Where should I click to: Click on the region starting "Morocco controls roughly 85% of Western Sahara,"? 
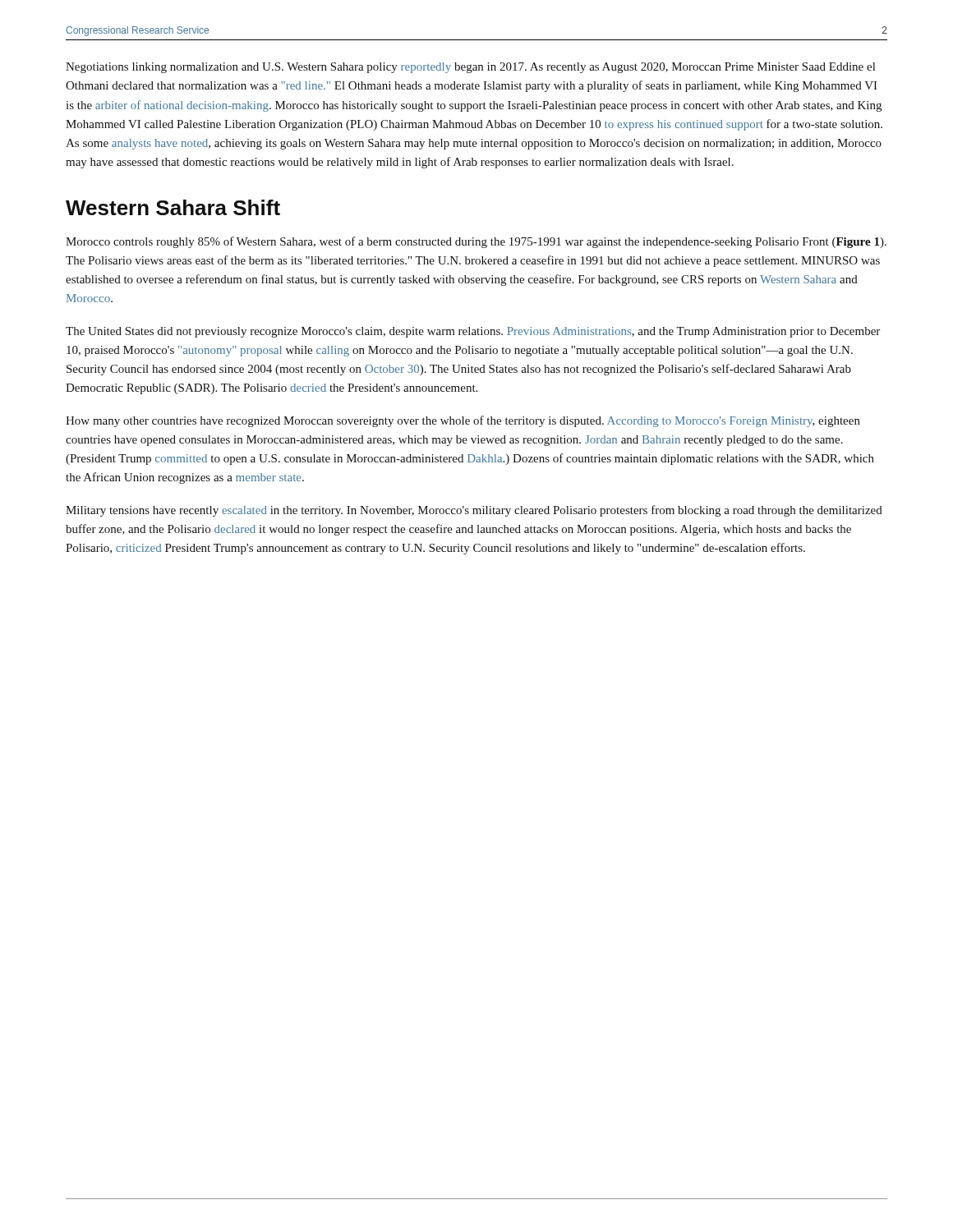point(476,270)
